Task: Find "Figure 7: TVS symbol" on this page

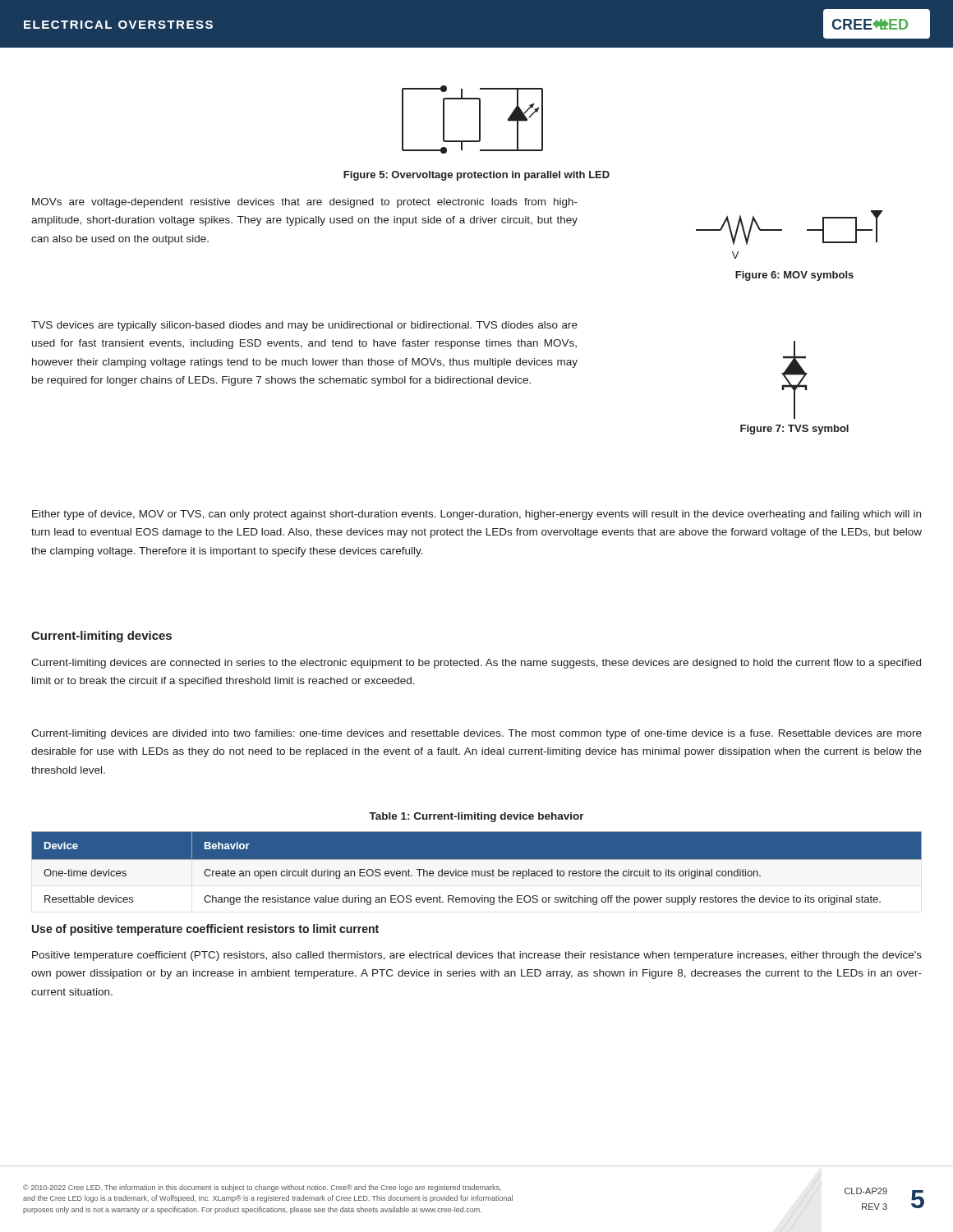Action: pos(794,428)
